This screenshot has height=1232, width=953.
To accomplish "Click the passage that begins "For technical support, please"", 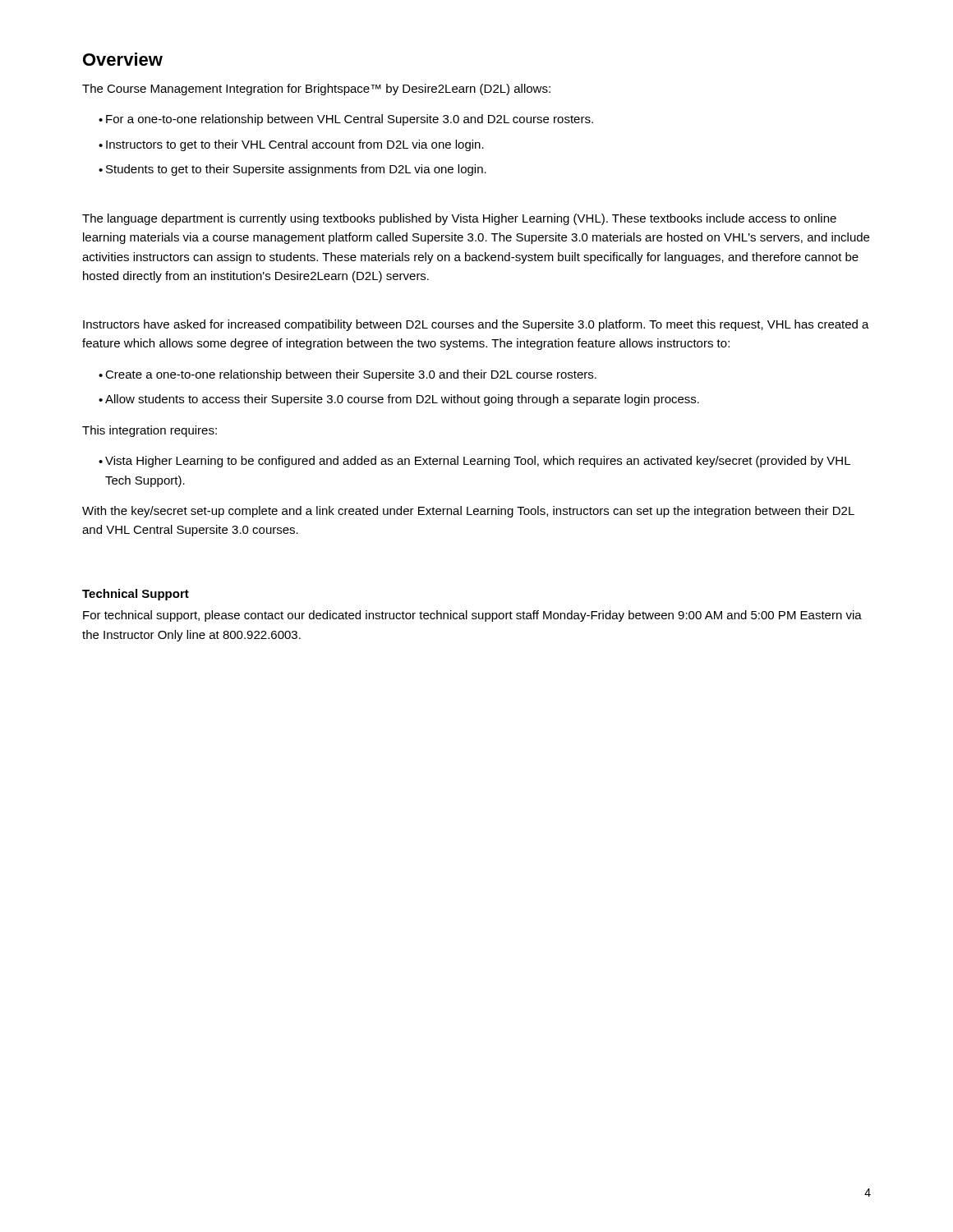I will point(472,625).
